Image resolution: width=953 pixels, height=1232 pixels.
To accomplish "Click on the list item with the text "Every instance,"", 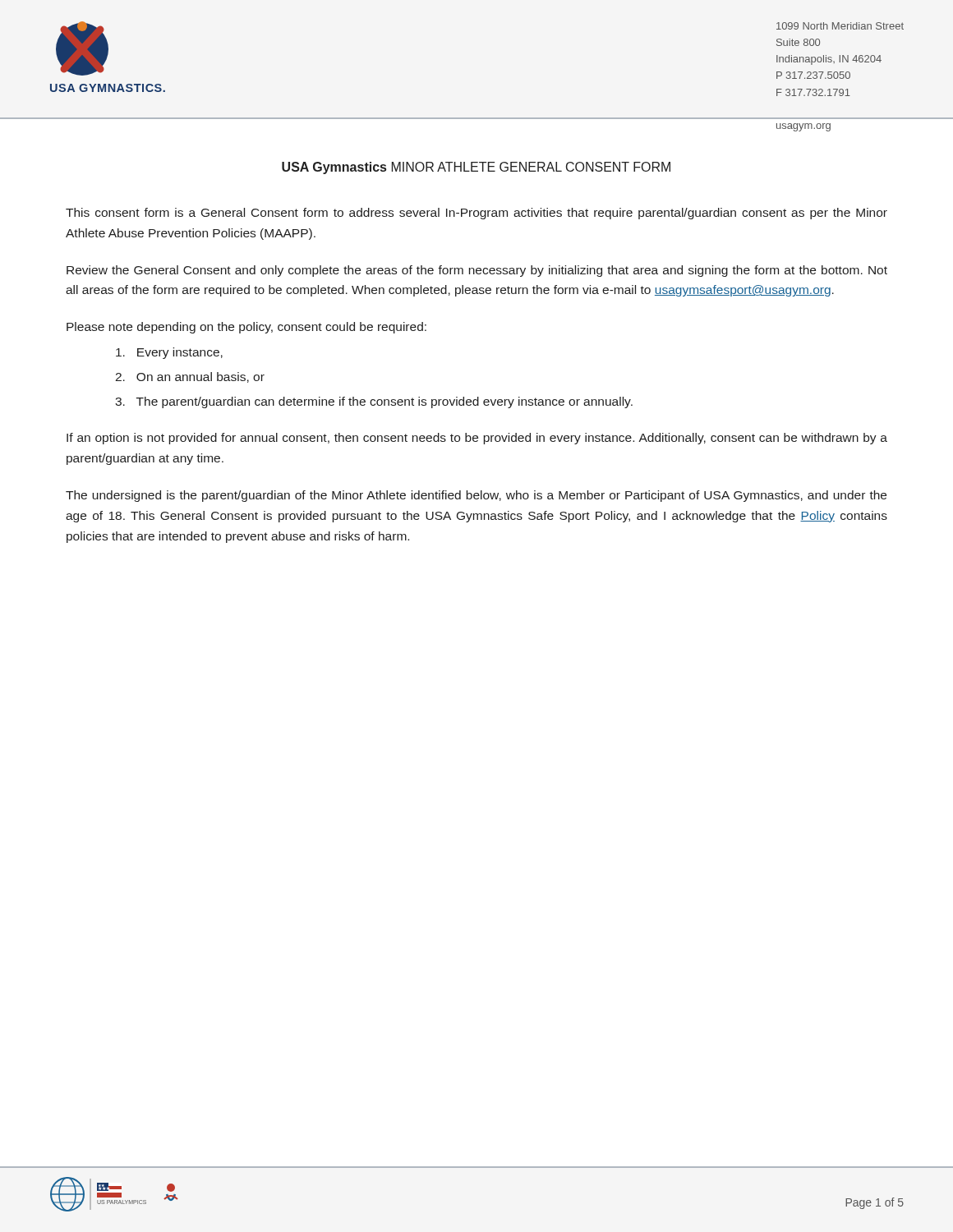I will coord(169,352).
